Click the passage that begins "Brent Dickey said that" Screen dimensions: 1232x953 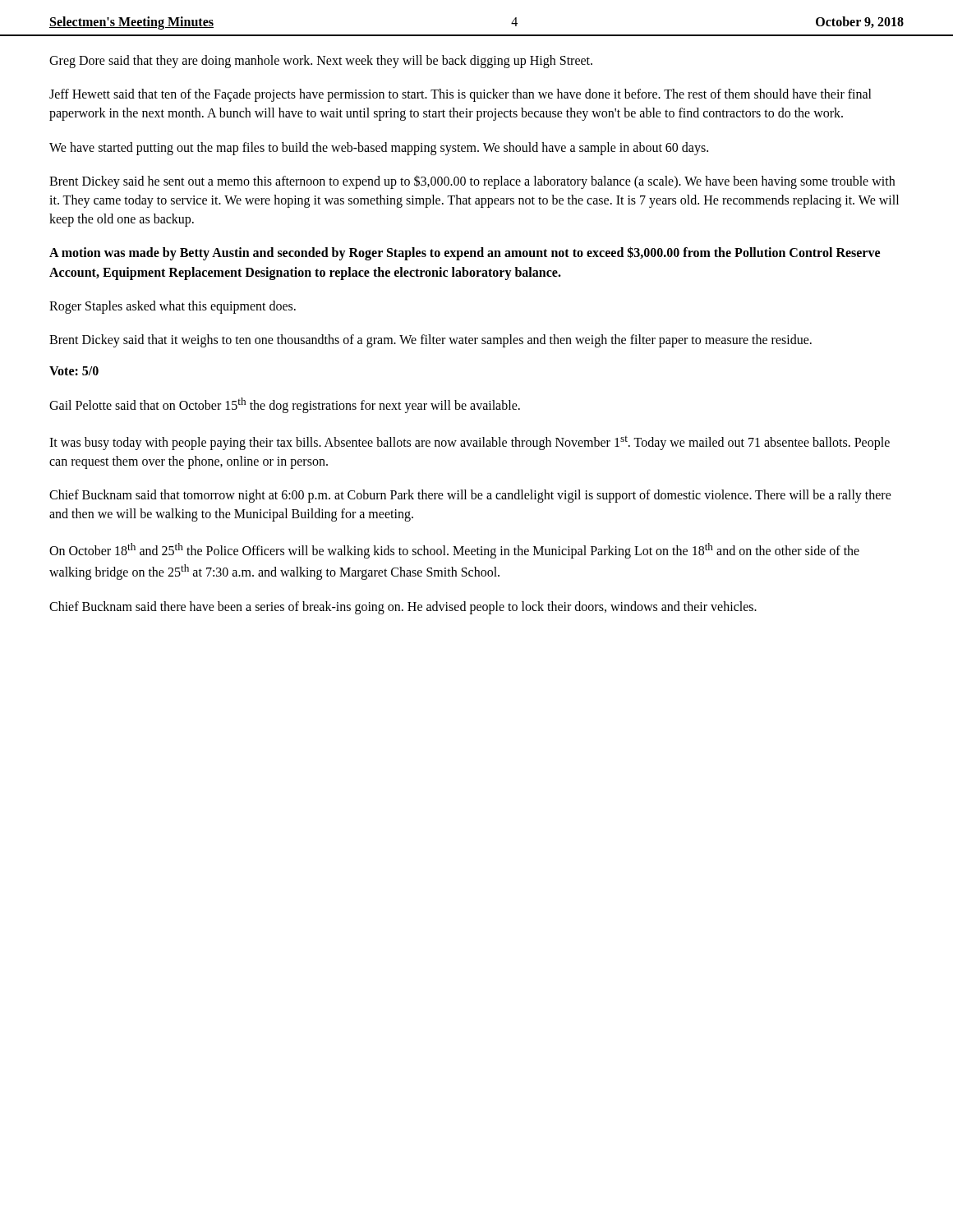click(x=431, y=339)
